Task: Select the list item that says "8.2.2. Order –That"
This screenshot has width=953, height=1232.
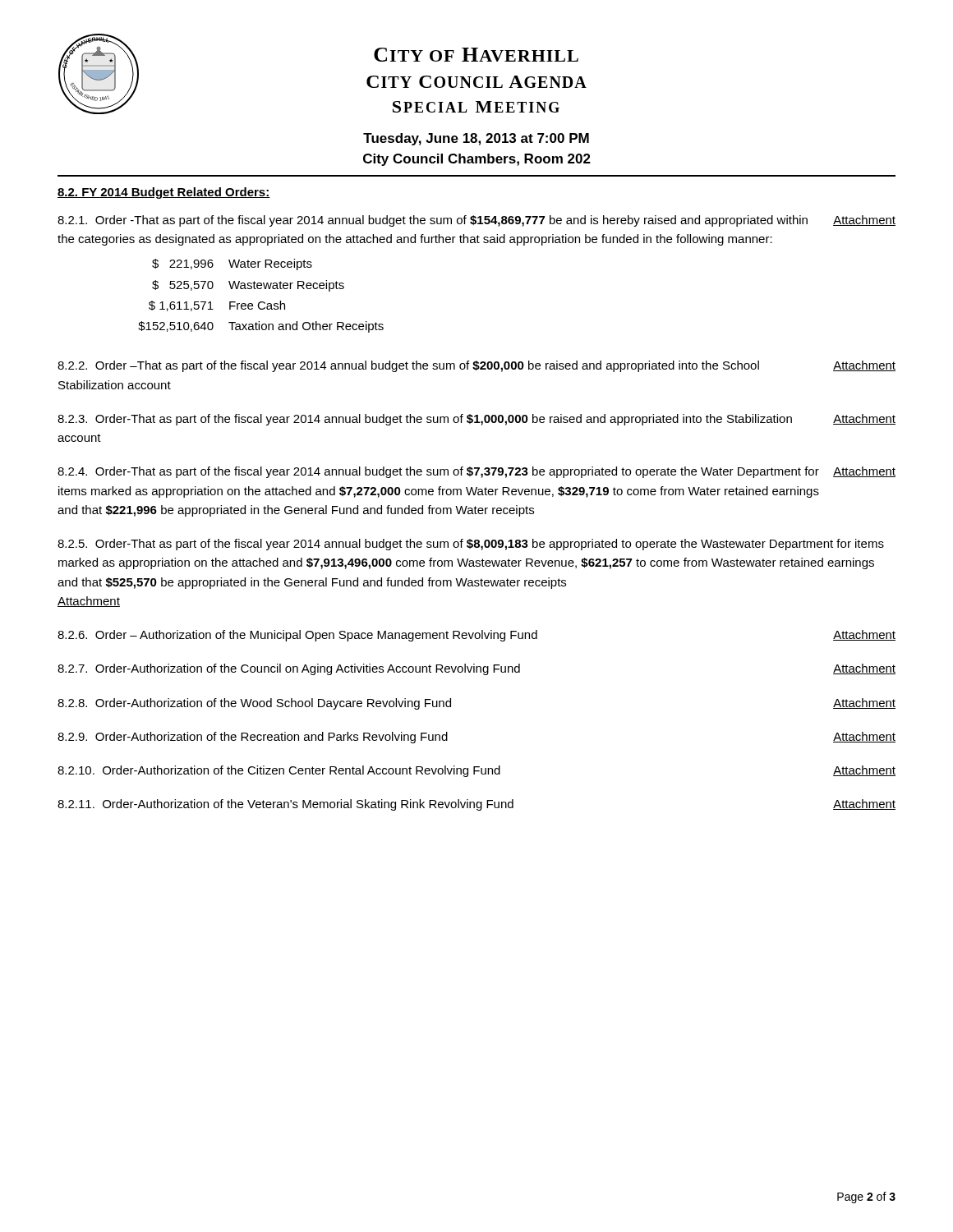Action: tap(476, 375)
